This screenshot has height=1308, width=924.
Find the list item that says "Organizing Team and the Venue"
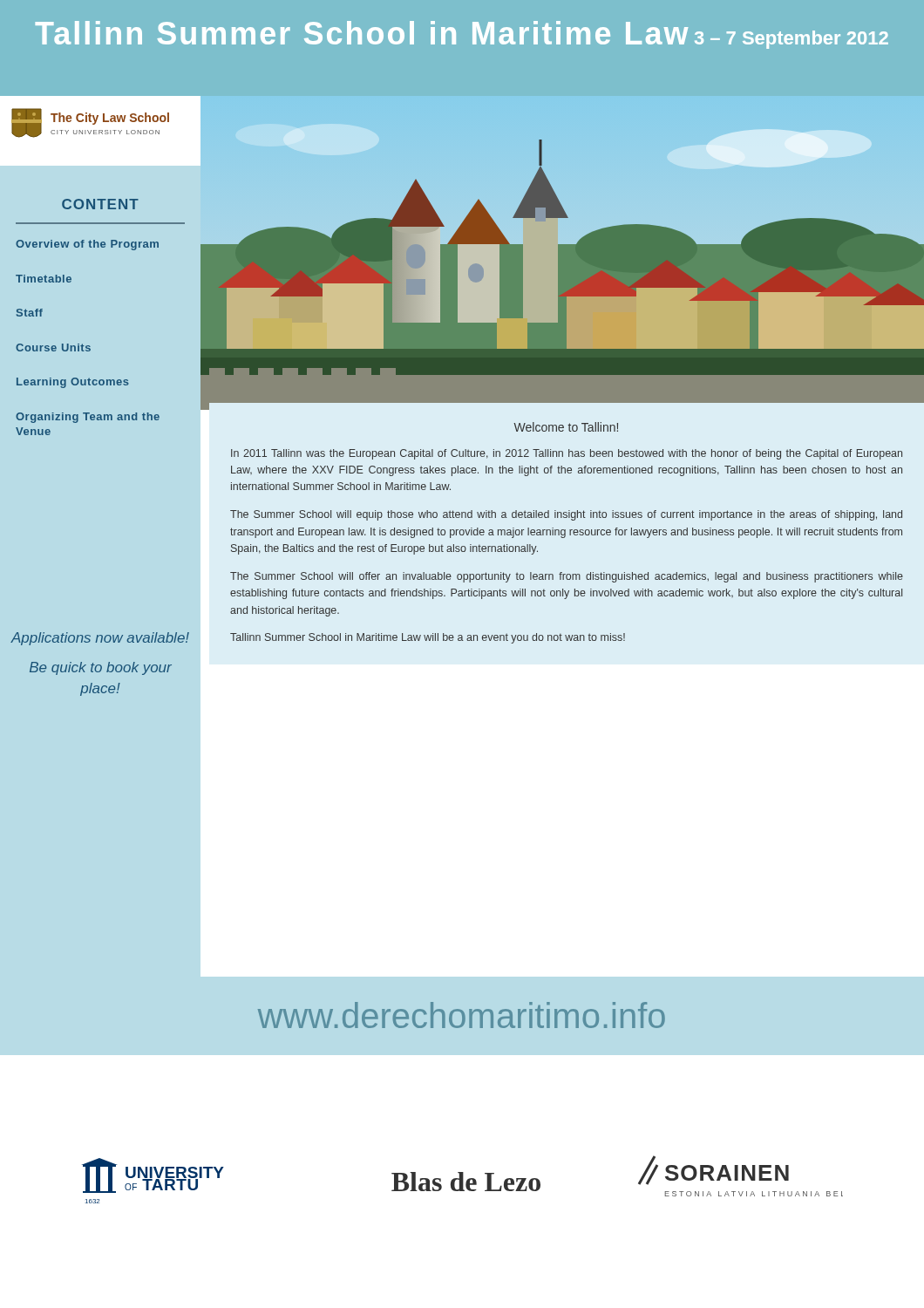(x=100, y=424)
